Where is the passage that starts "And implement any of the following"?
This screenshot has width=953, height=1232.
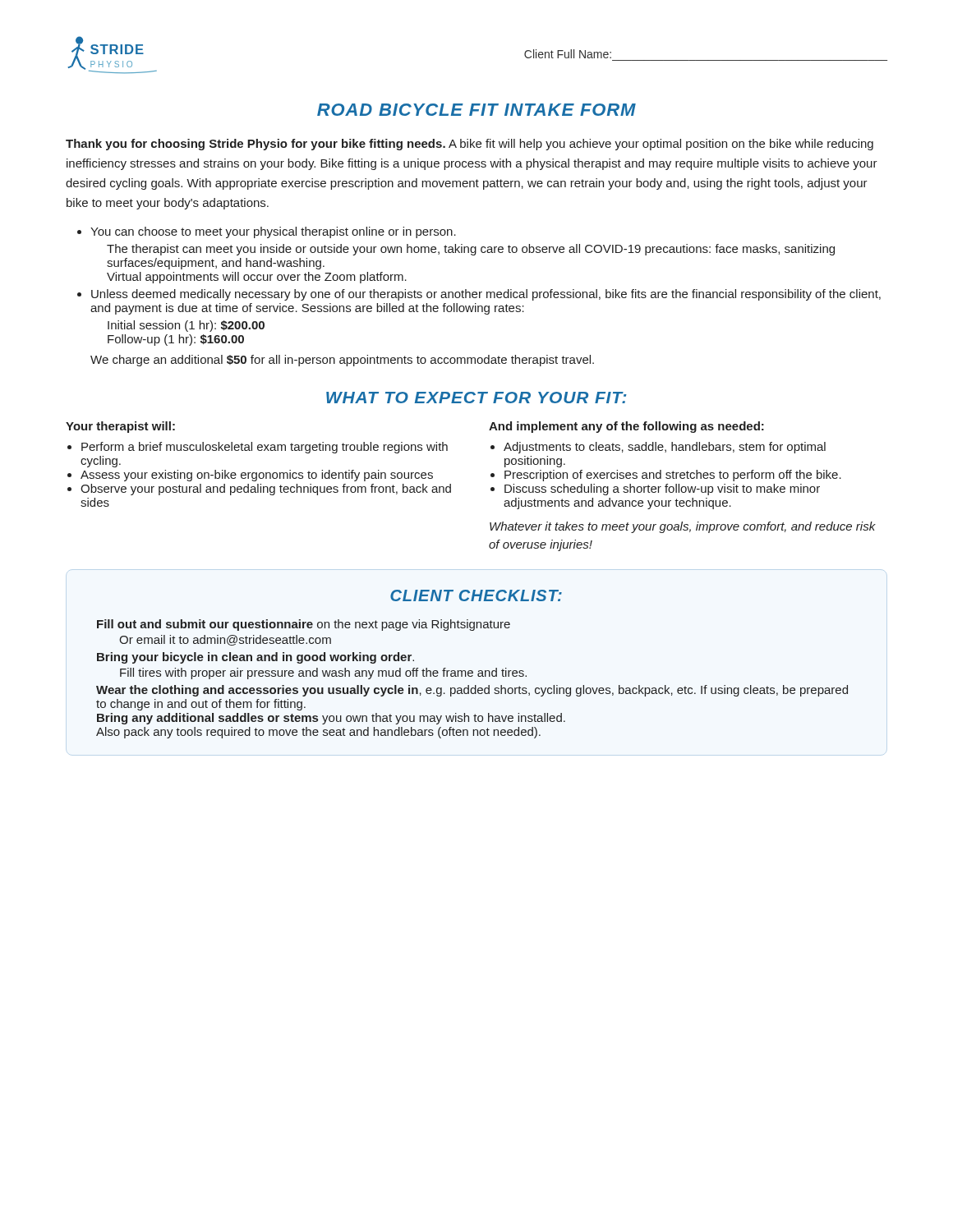pyautogui.click(x=627, y=425)
